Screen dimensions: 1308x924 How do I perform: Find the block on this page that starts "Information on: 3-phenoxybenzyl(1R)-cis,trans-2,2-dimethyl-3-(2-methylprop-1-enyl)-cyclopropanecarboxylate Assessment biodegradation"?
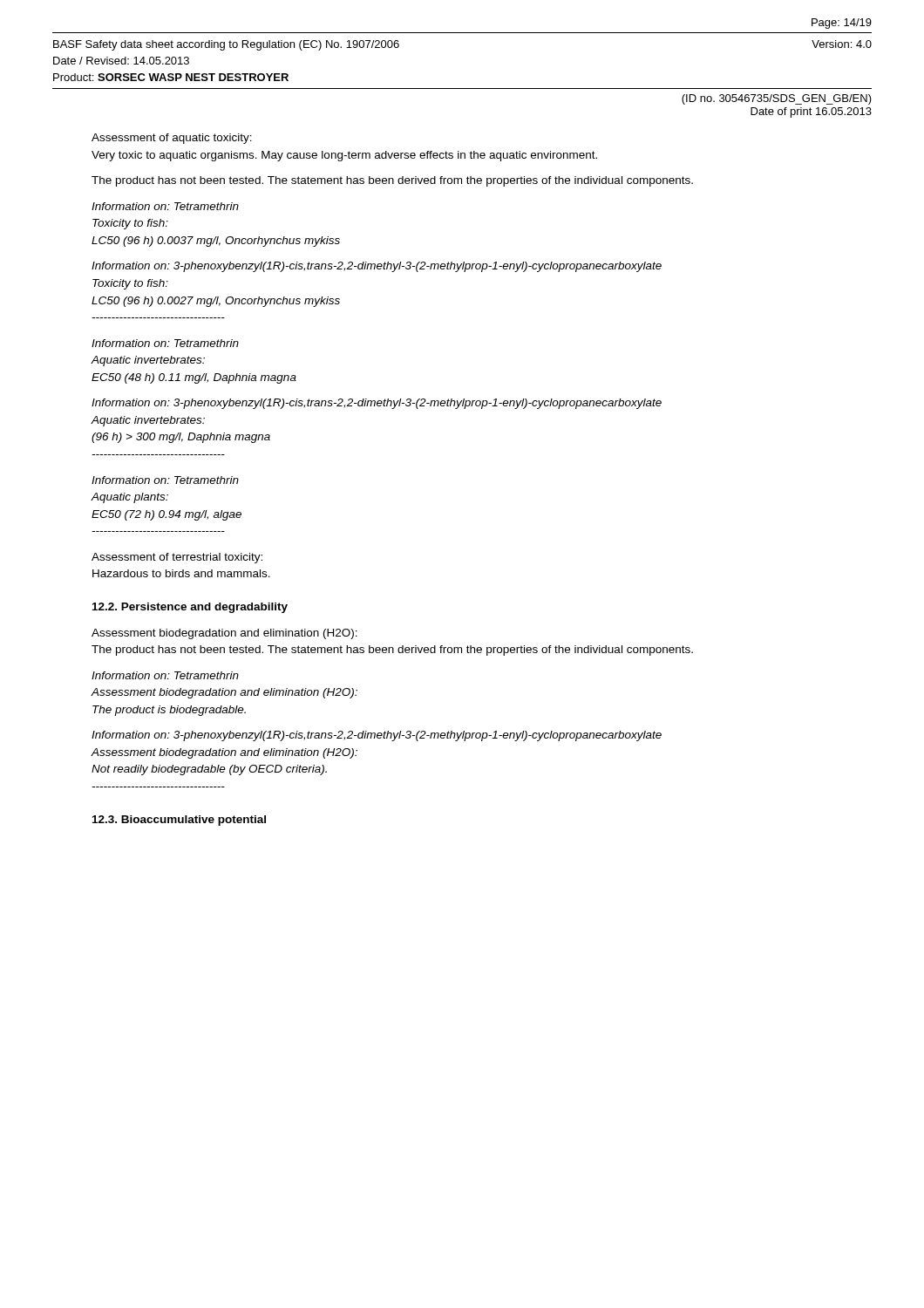pyautogui.click(x=377, y=736)
